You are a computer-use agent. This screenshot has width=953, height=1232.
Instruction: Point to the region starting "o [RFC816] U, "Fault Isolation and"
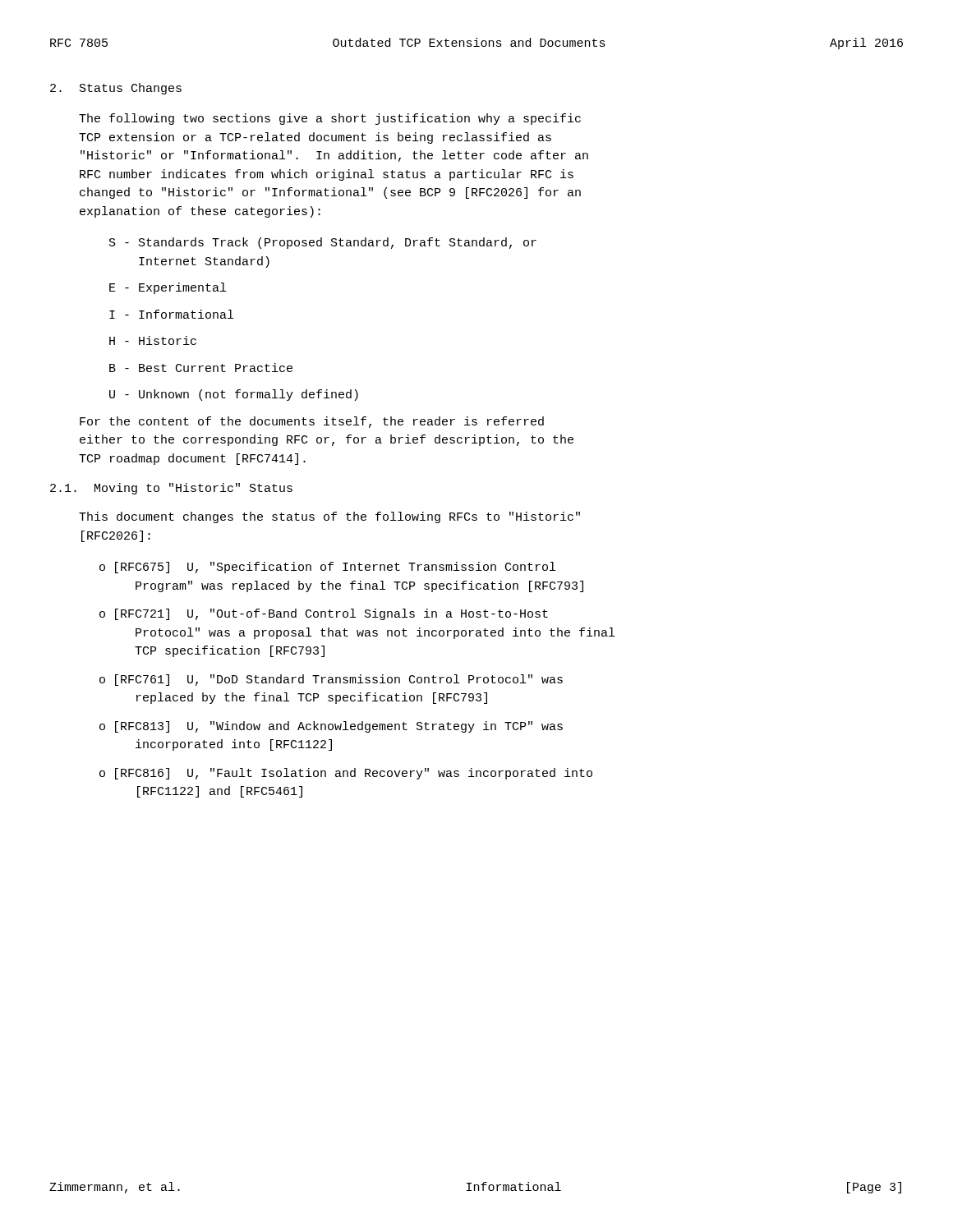(x=346, y=784)
